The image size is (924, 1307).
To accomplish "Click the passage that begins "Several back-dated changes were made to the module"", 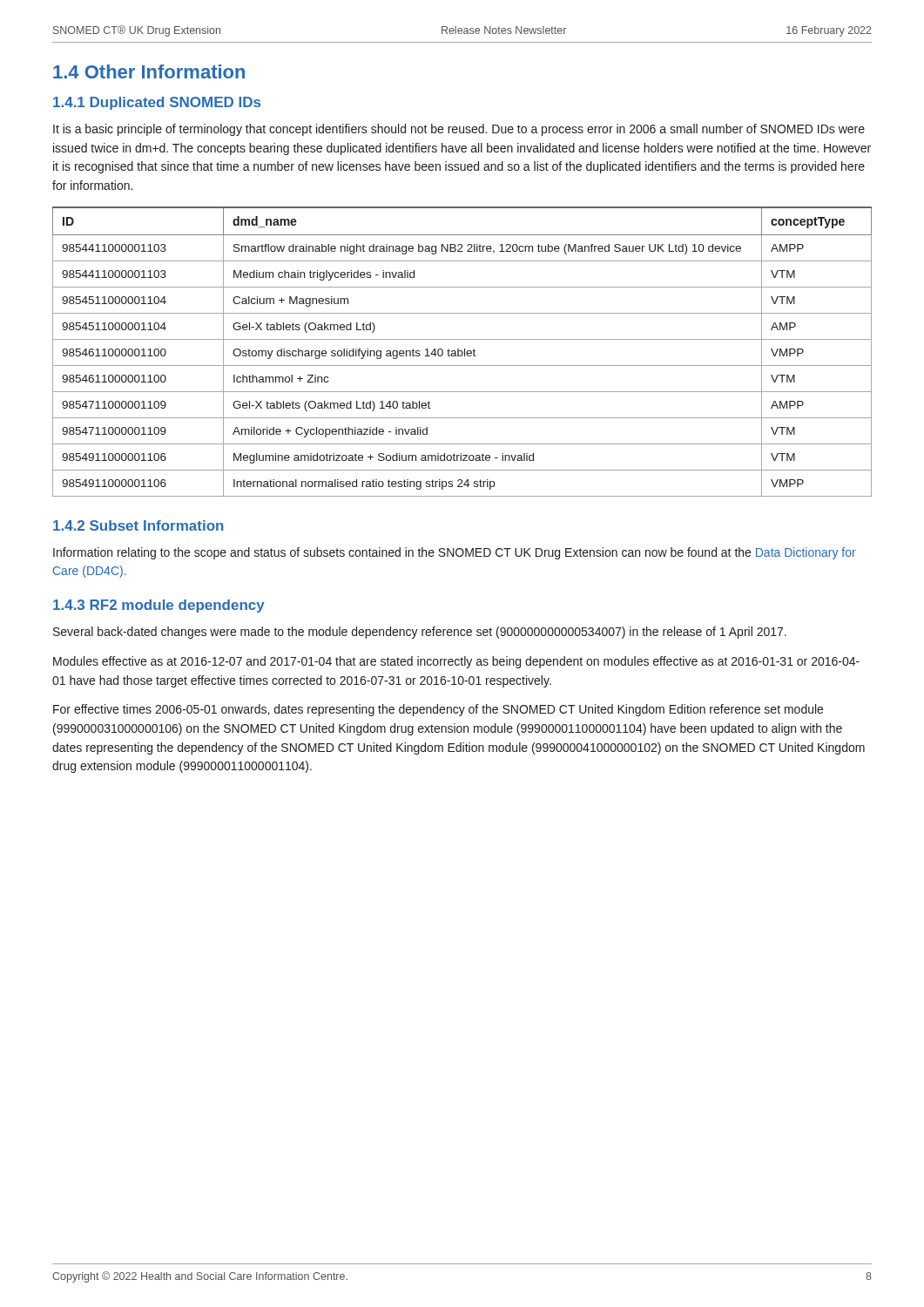I will click(462, 633).
